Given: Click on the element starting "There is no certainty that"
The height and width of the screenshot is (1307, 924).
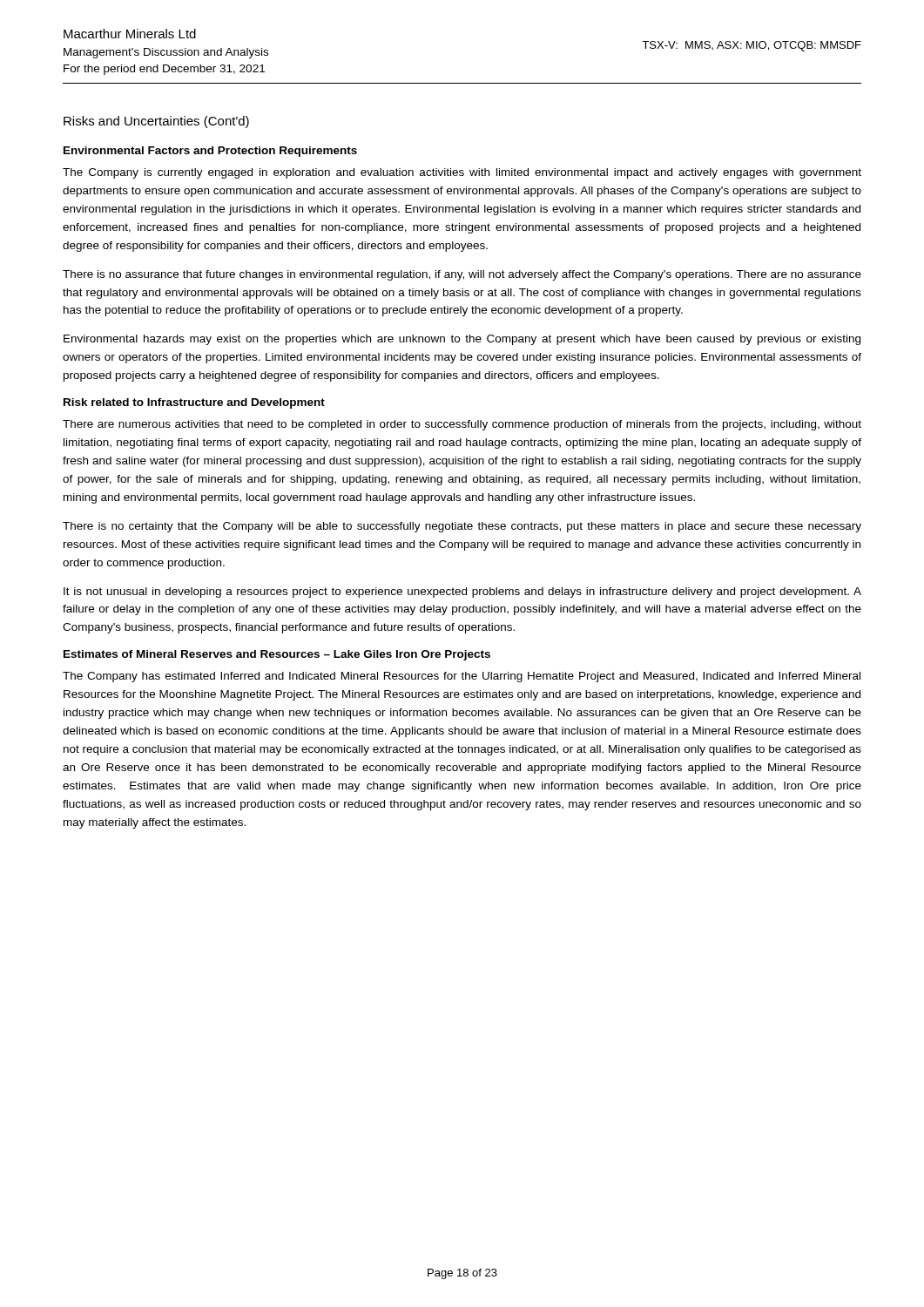Looking at the screenshot, I should click(462, 544).
